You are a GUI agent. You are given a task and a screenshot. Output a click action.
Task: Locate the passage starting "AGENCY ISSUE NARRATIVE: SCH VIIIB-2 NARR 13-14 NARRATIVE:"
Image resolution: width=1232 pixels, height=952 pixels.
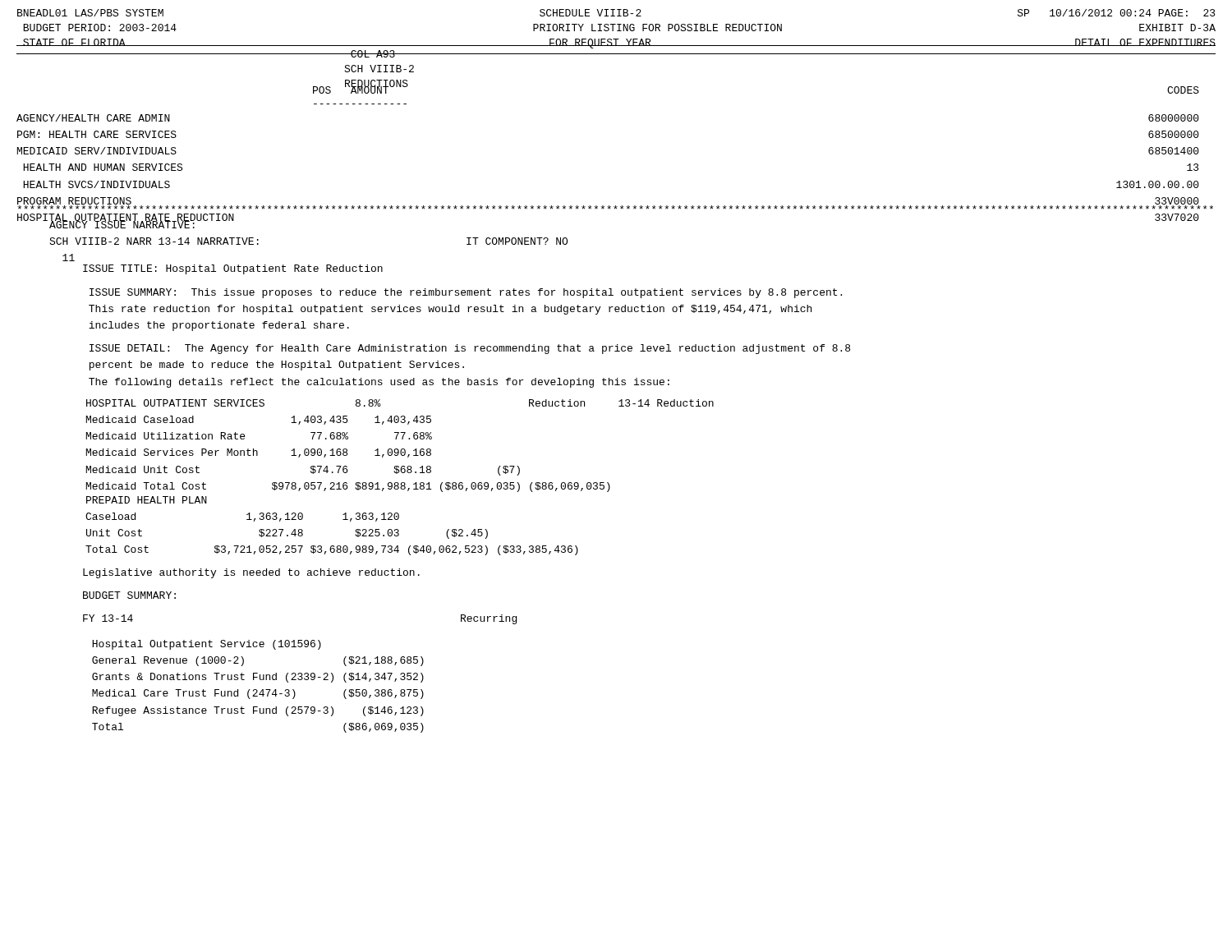coord(142,224)
